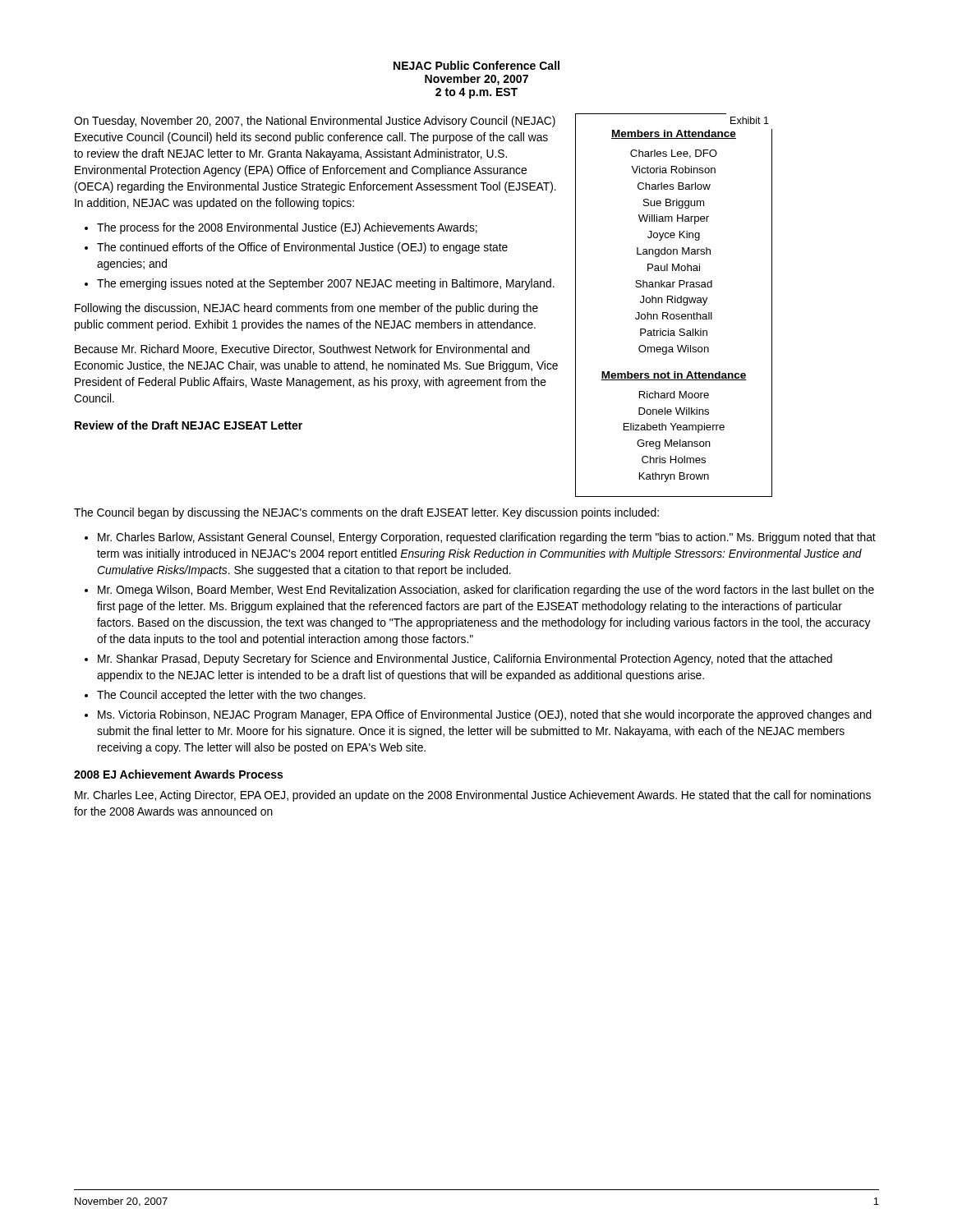Click the passage that begins "On Tuesday, November"
Viewport: 953px width, 1232px height.
point(315,162)
